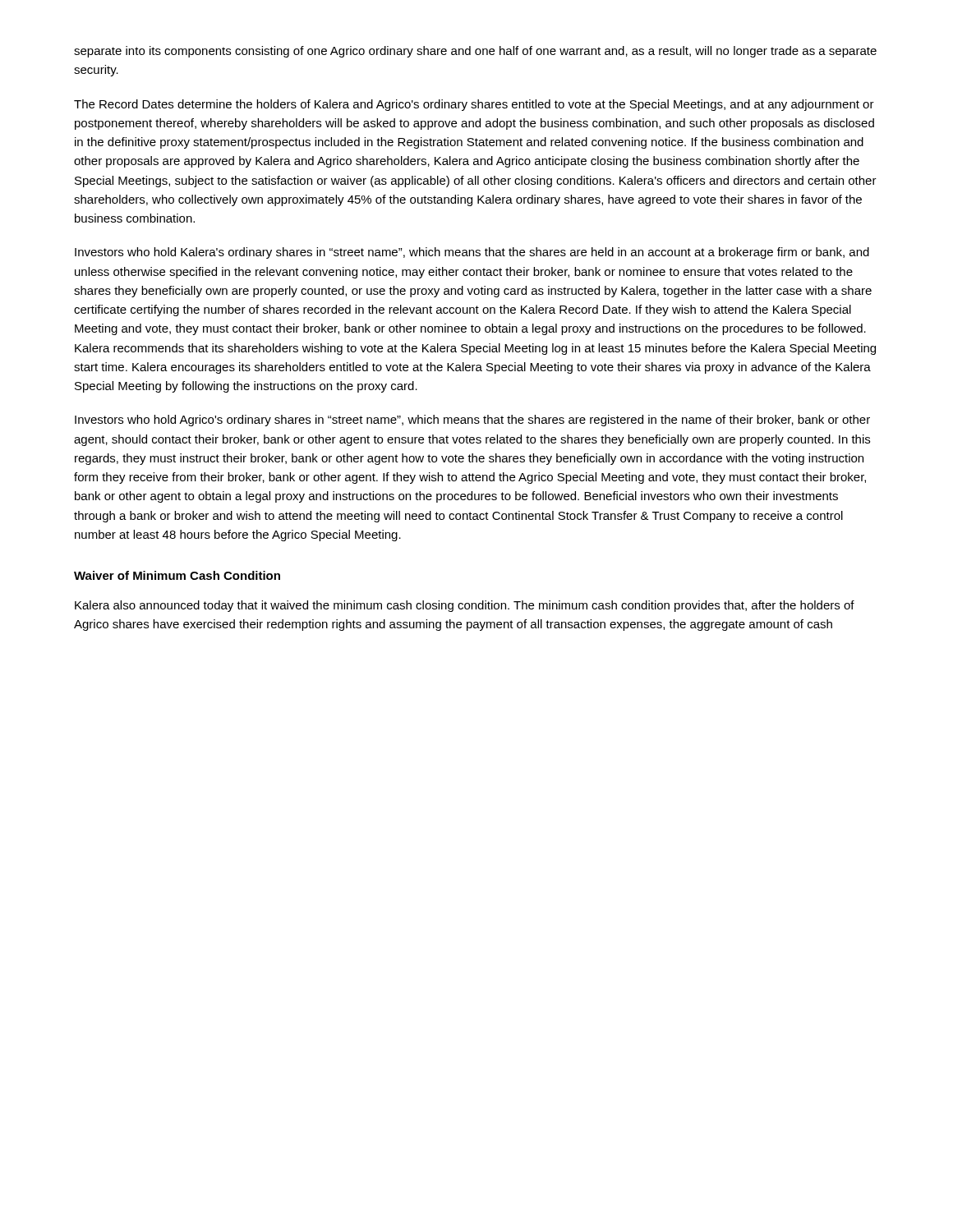Navigate to the block starting "Investors who hold Kalera's ordinary shares in “street"
This screenshot has height=1232, width=953.
[475, 319]
